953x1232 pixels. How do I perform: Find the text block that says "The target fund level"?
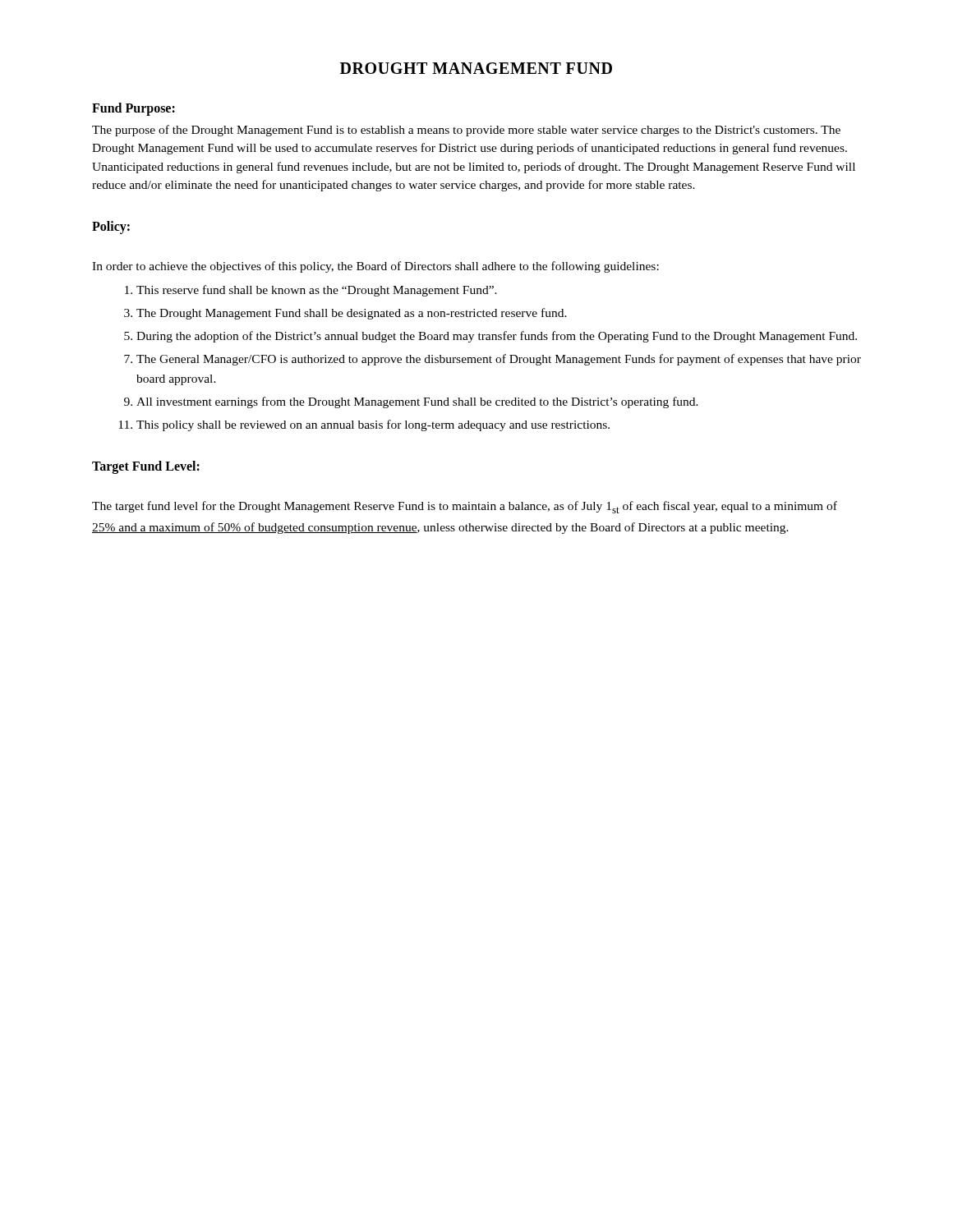465,517
